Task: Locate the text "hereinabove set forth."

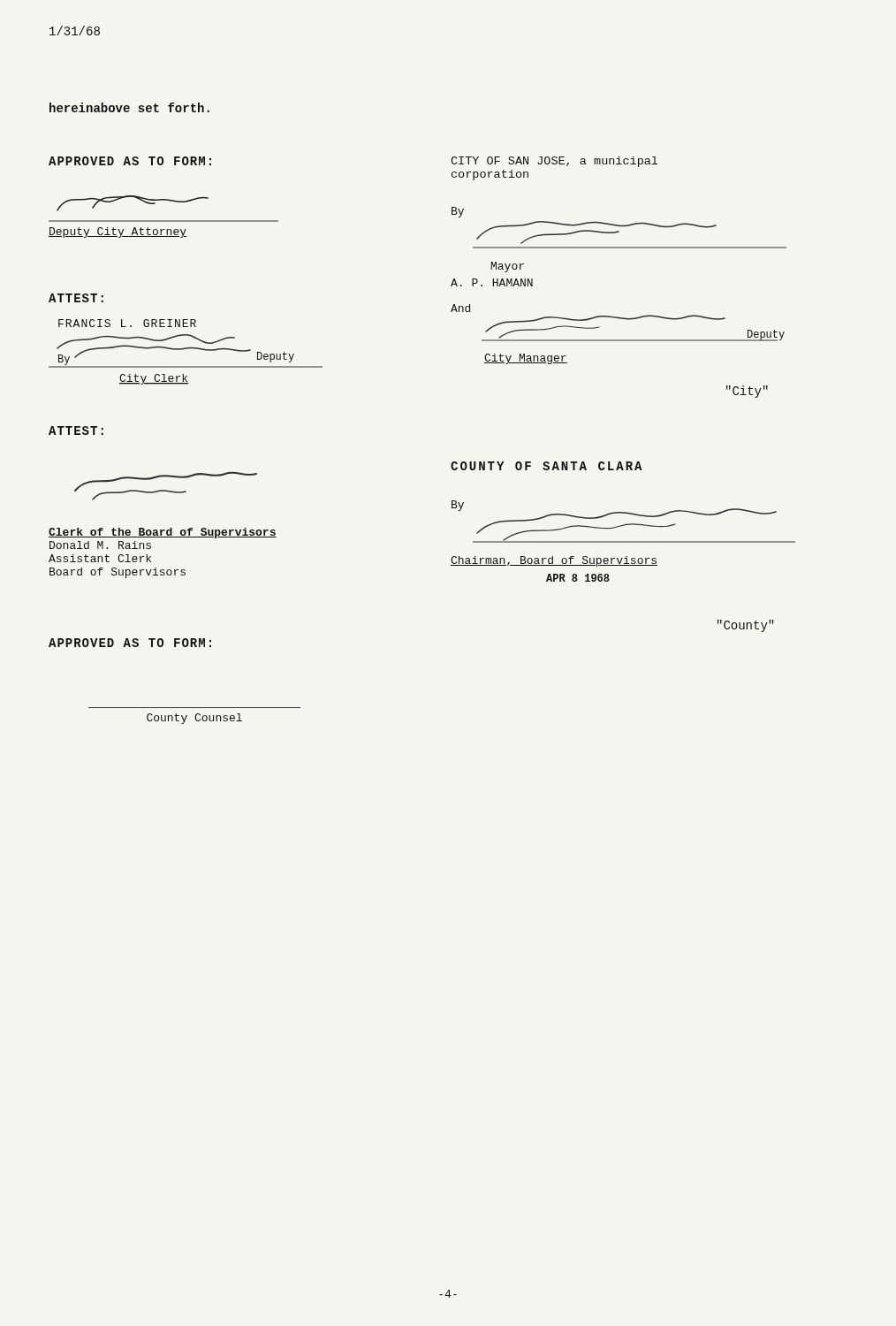Action: (130, 109)
